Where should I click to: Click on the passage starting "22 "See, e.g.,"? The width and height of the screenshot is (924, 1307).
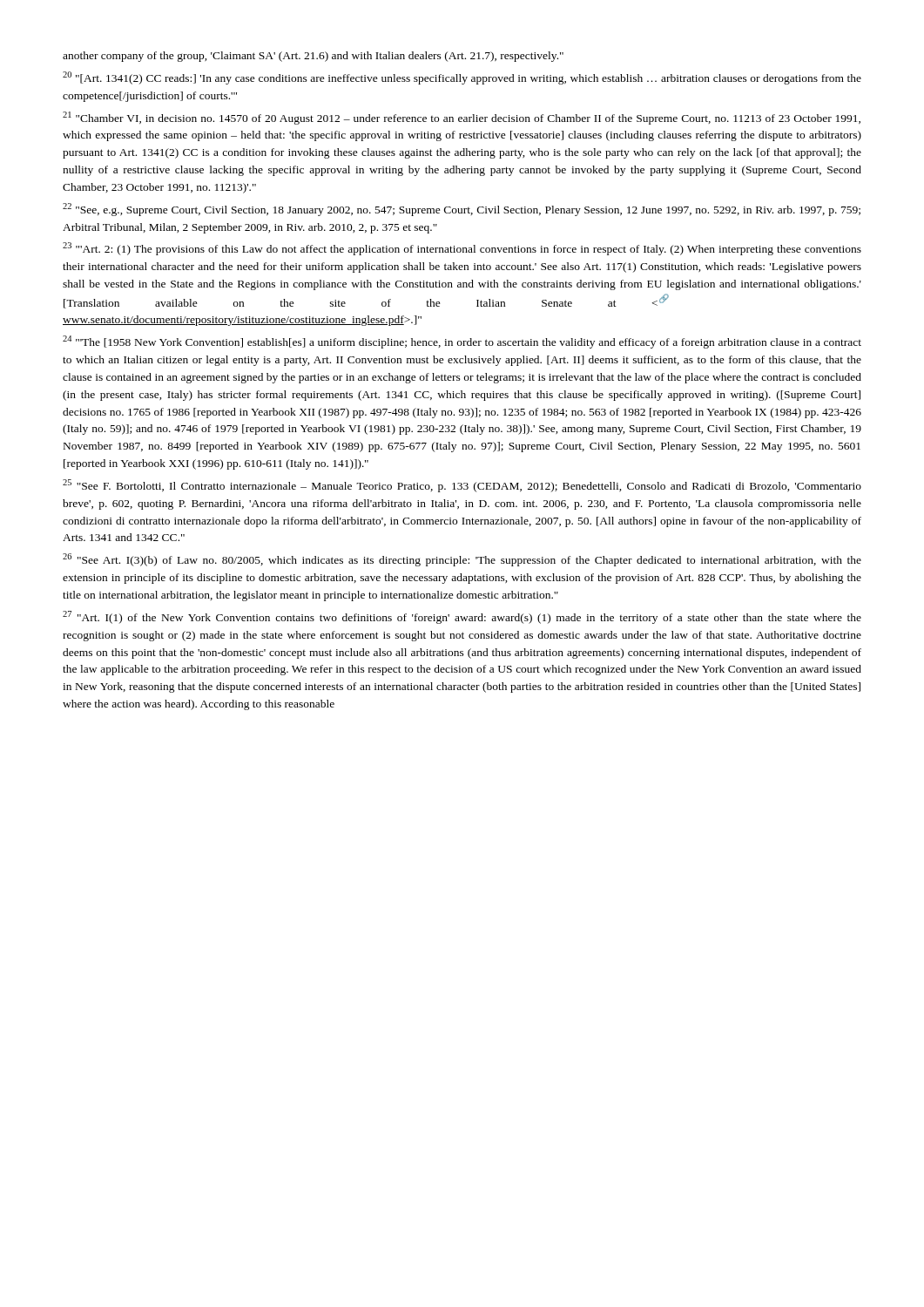pos(462,218)
